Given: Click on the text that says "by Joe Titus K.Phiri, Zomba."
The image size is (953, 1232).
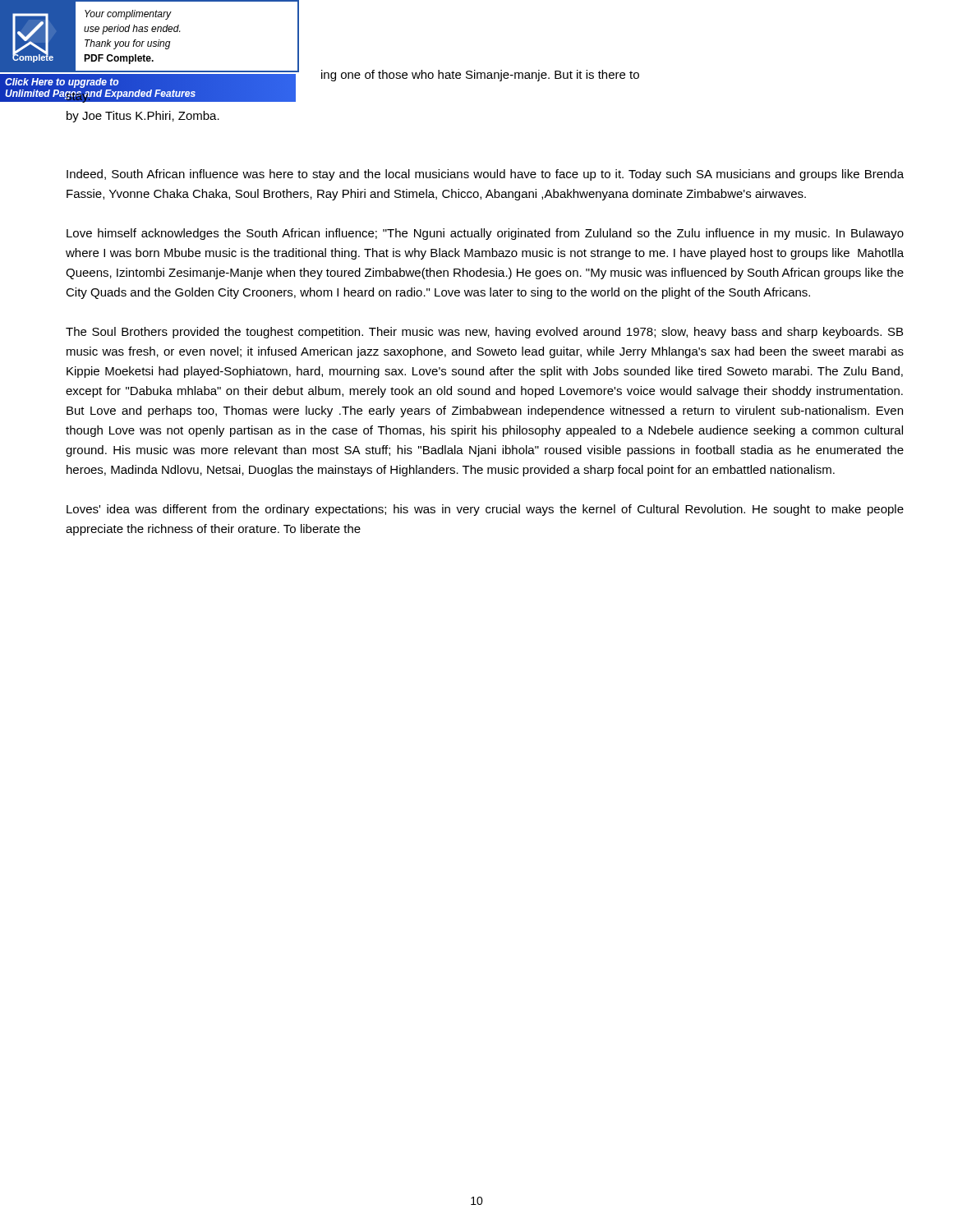Looking at the screenshot, I should [x=143, y=115].
